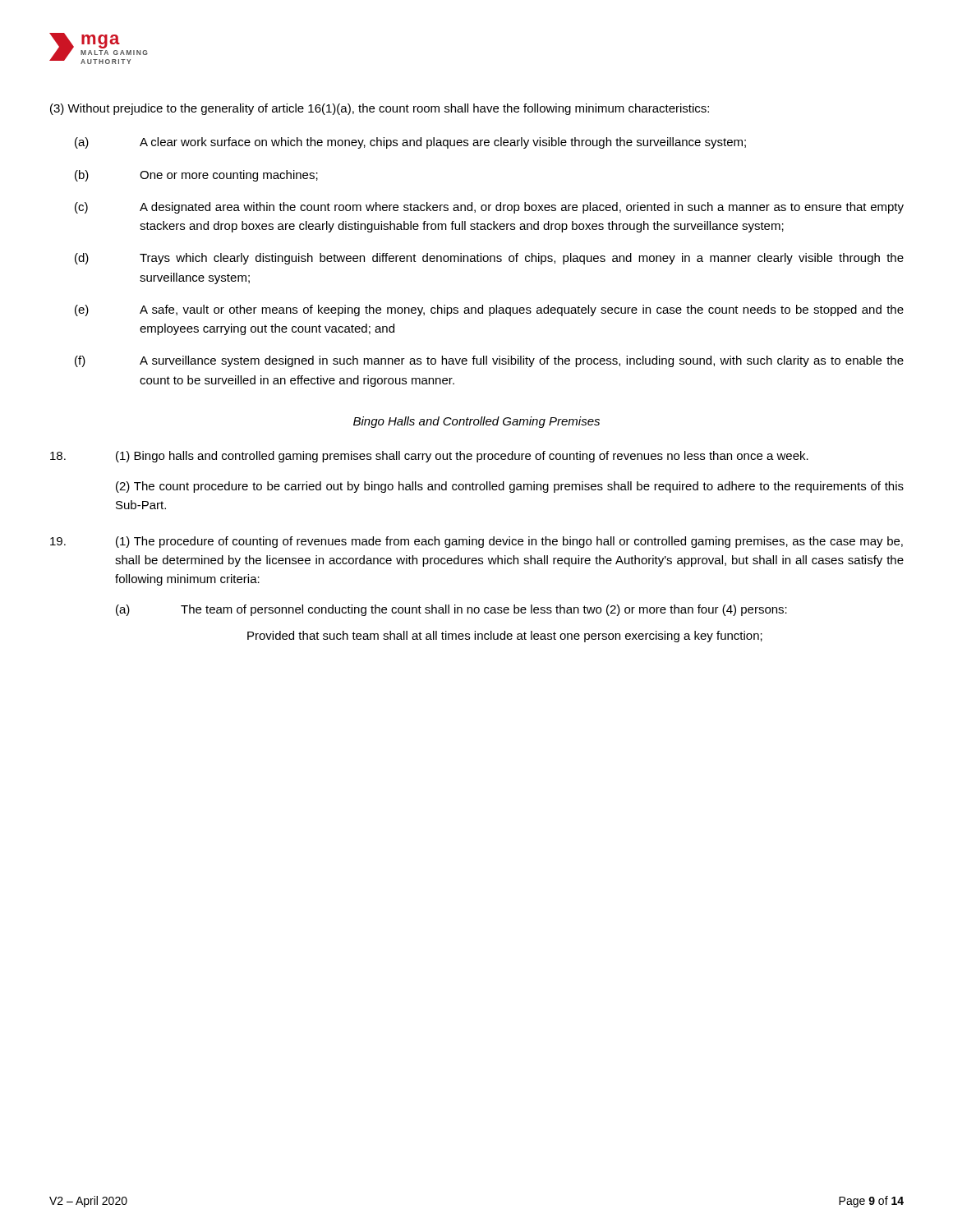
Task: Locate the passage starting "(e) A safe, vault or other means of"
Action: (x=489, y=319)
